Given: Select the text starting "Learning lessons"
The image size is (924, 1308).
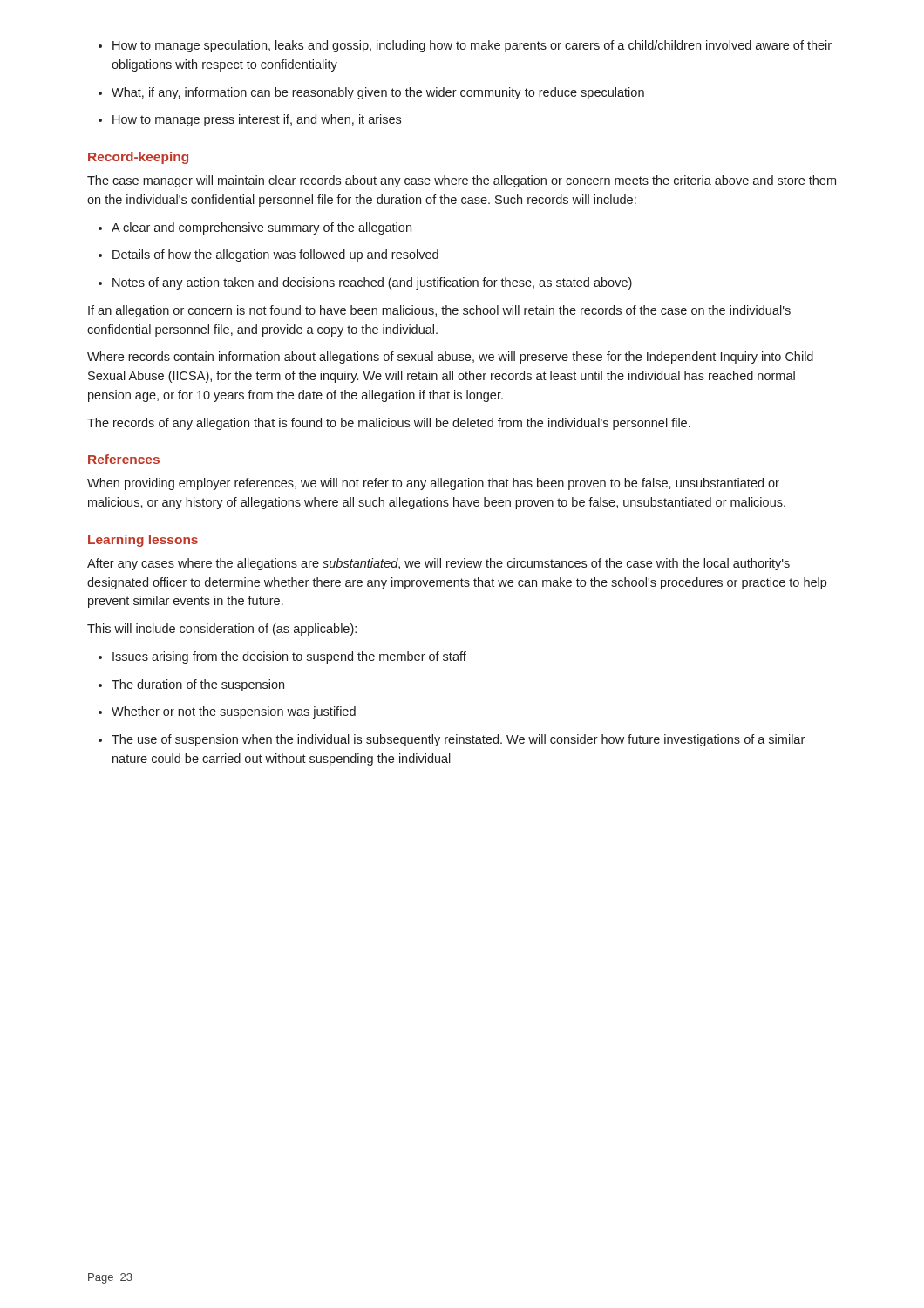Looking at the screenshot, I should [143, 539].
